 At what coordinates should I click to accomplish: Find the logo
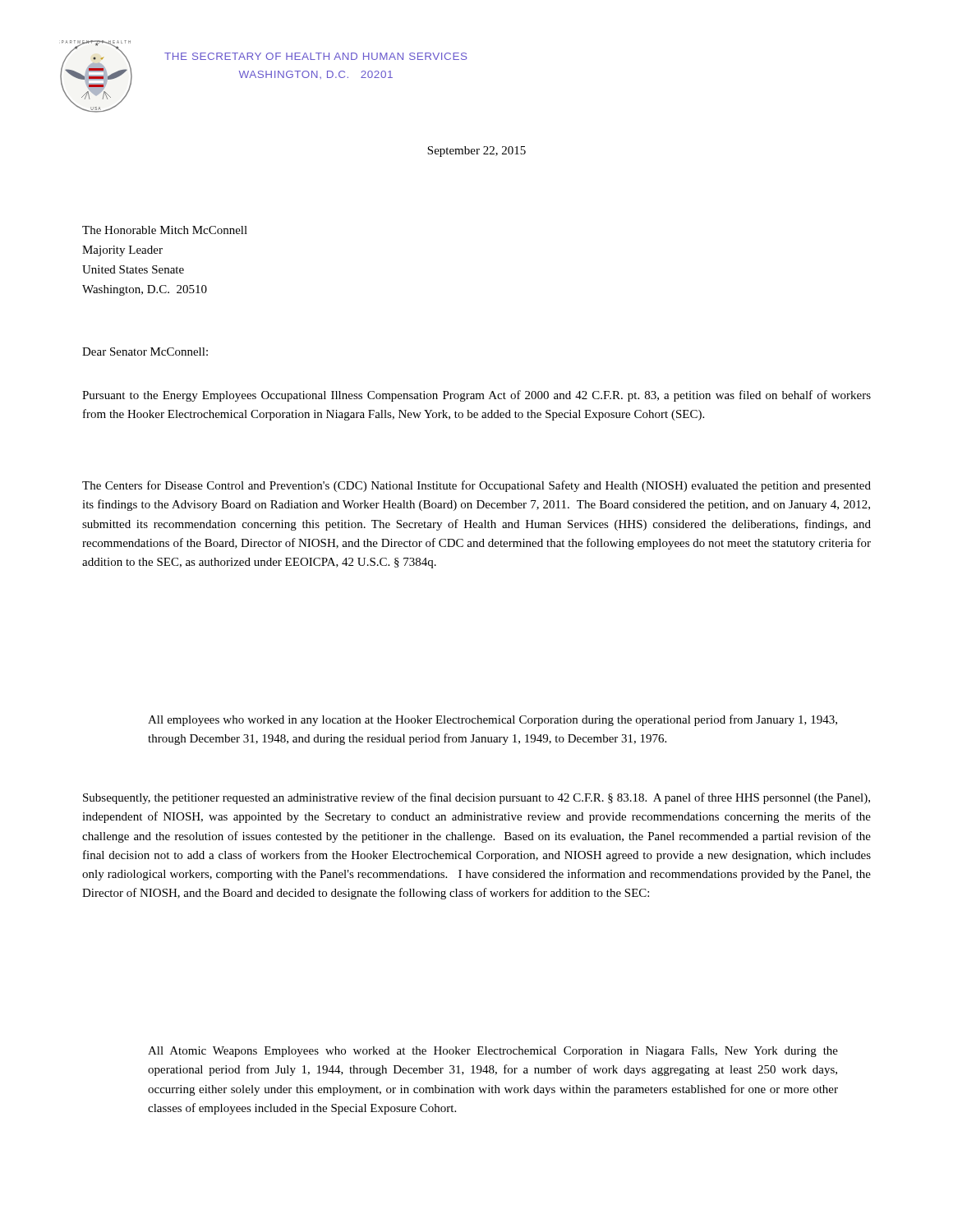[x=96, y=76]
